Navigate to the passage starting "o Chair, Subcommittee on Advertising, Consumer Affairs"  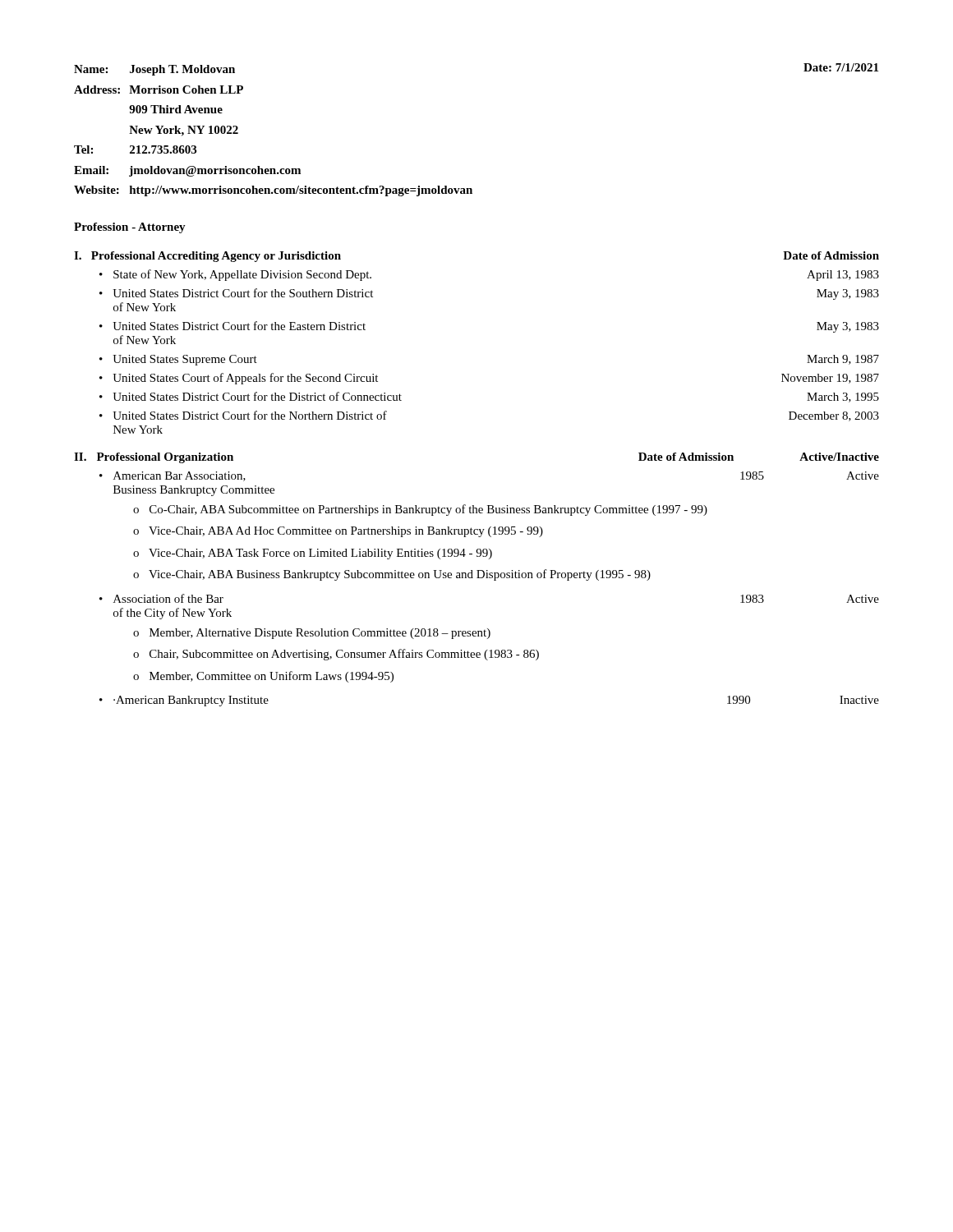click(x=336, y=654)
